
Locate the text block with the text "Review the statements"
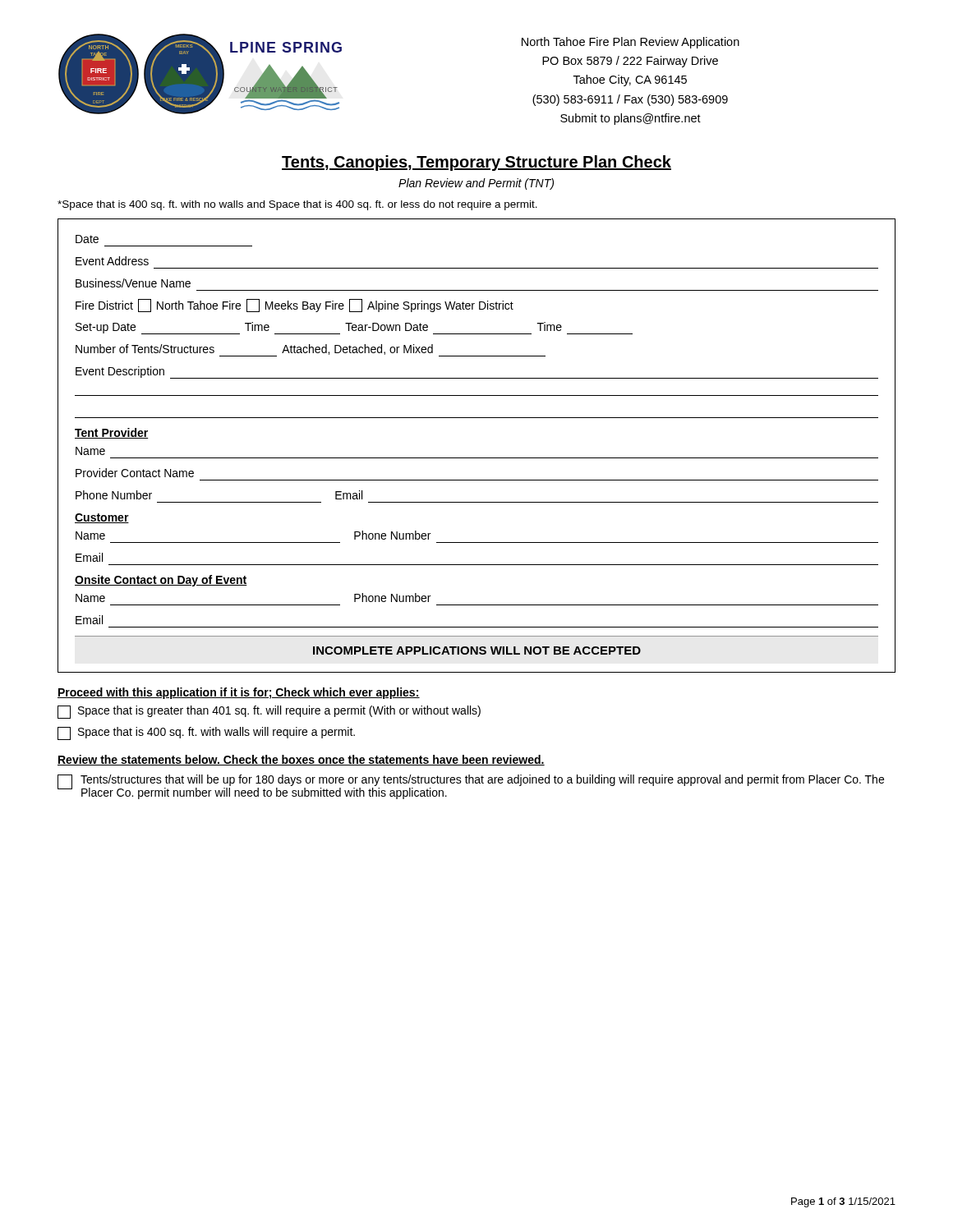301,760
